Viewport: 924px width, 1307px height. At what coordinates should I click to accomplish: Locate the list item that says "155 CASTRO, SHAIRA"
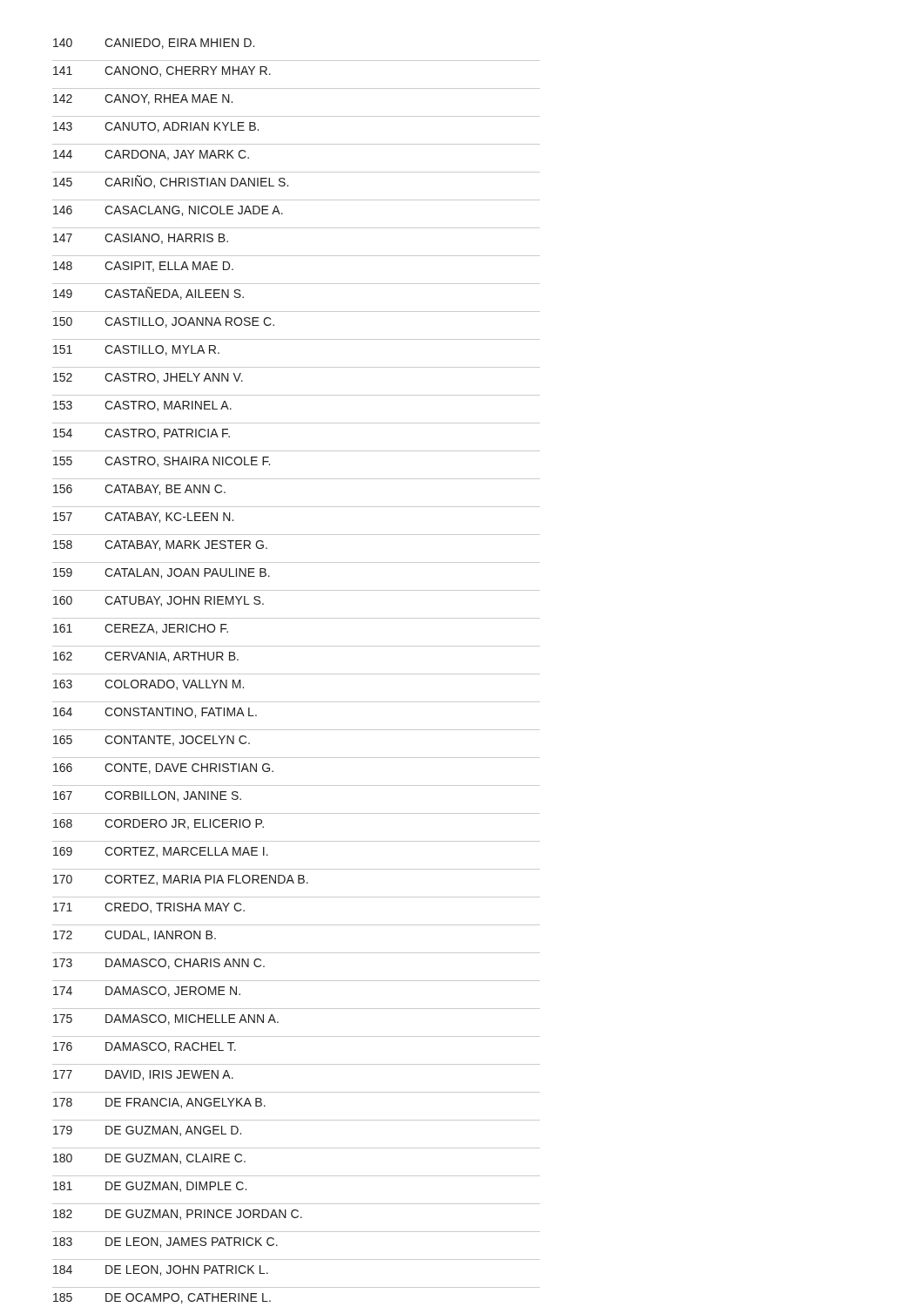(162, 461)
